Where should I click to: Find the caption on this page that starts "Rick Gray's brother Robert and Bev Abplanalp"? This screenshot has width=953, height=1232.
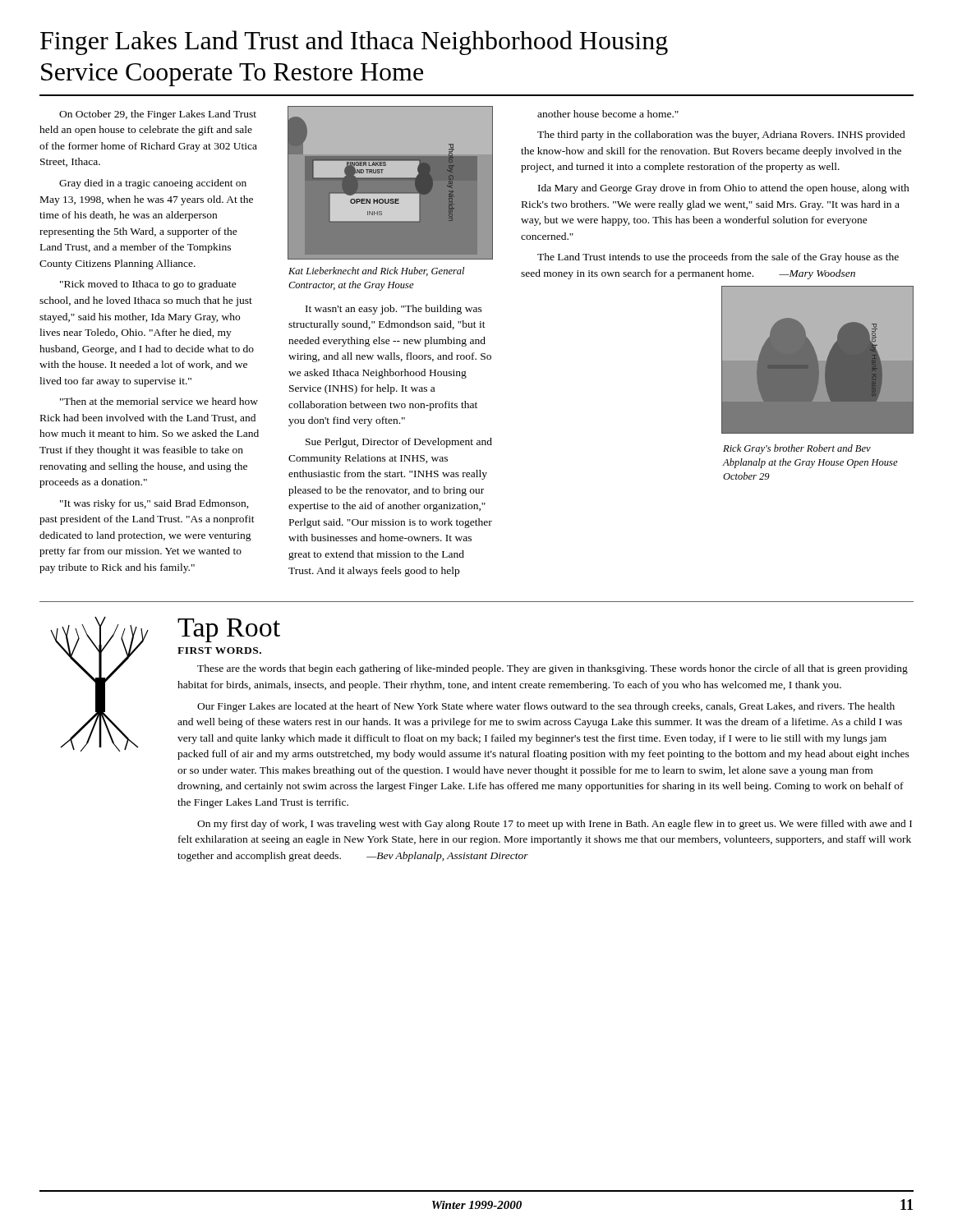click(x=810, y=463)
